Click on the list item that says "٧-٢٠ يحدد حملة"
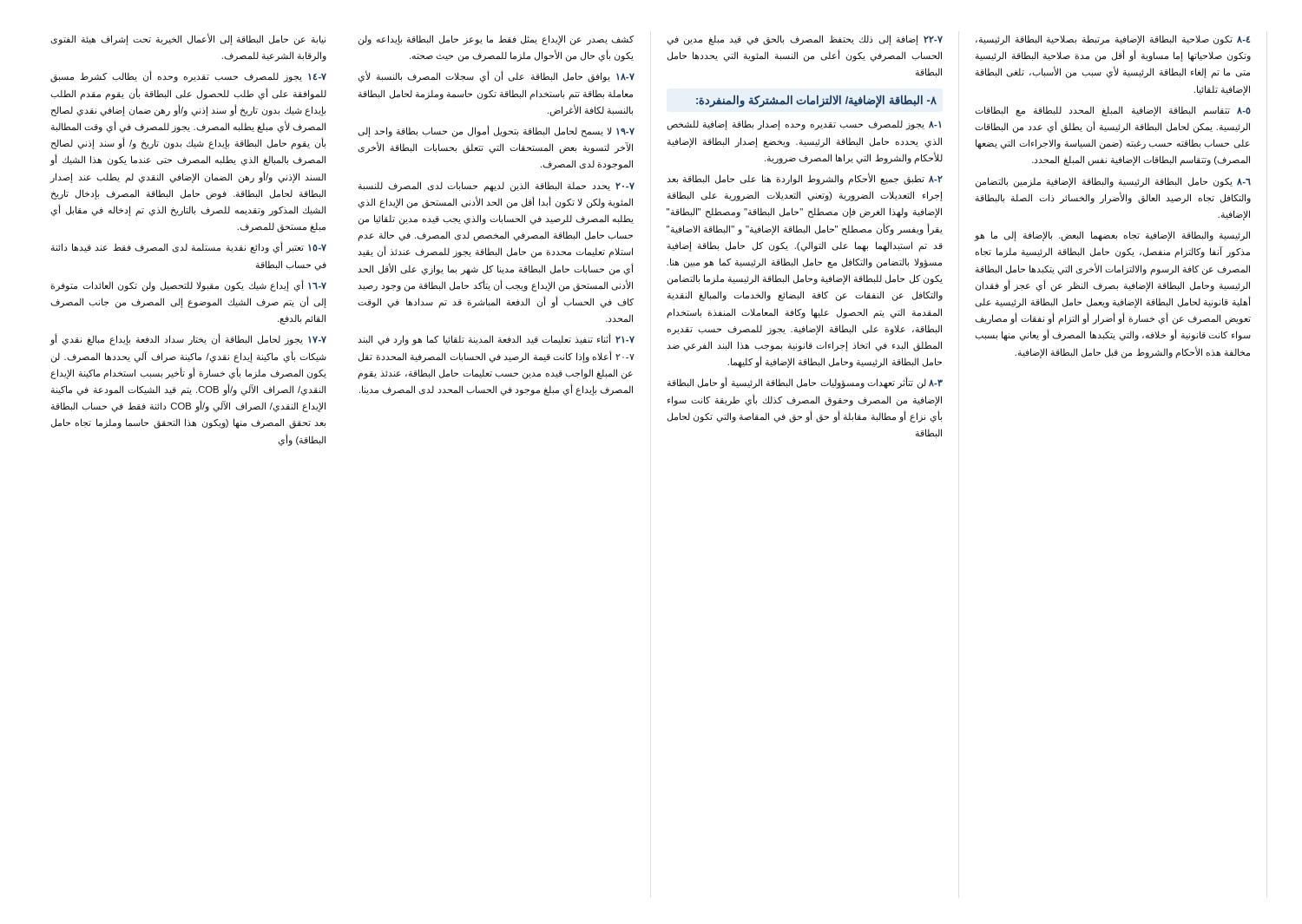 (496, 252)
